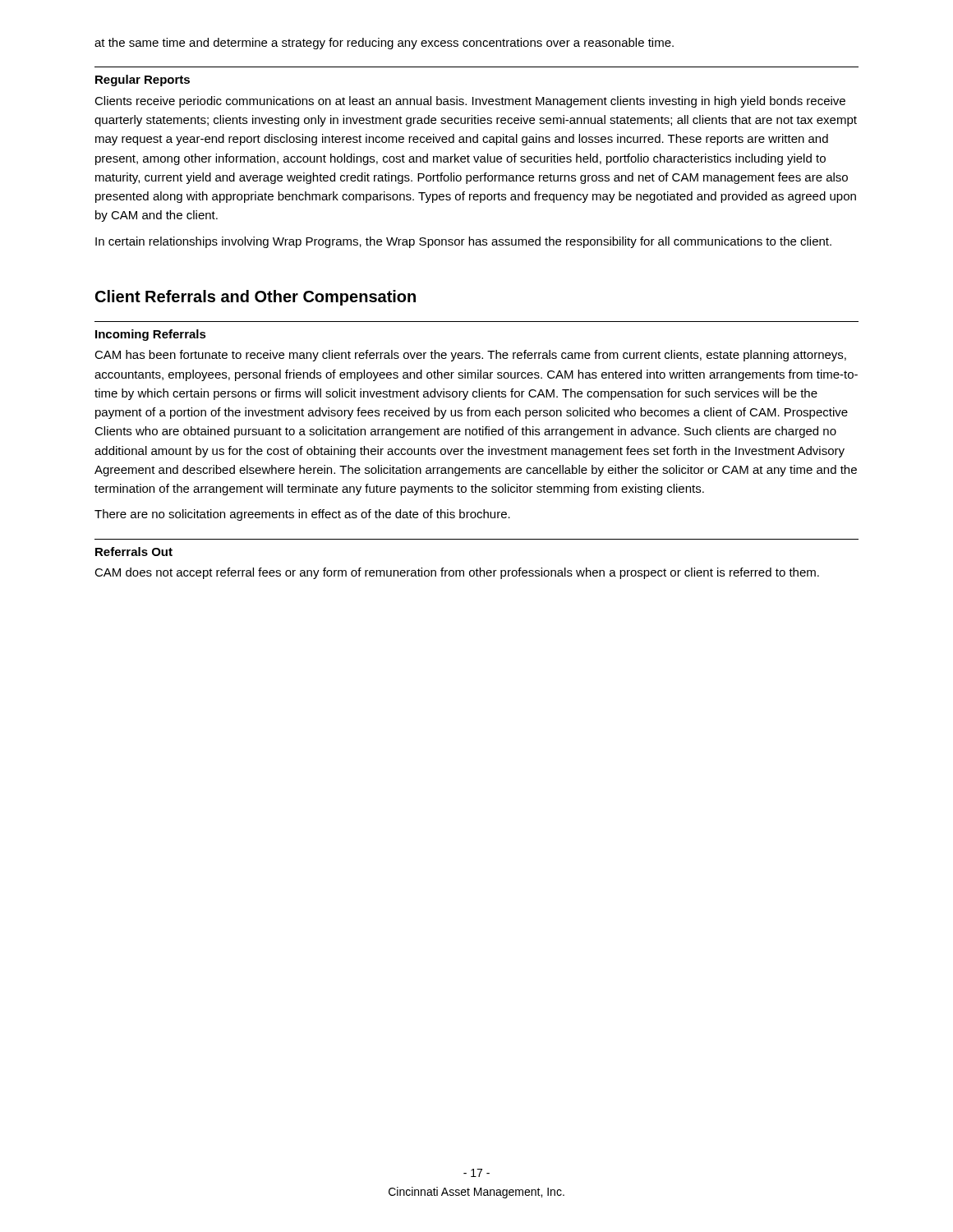Click on the block starting "Incoming Referrals"

coord(151,335)
